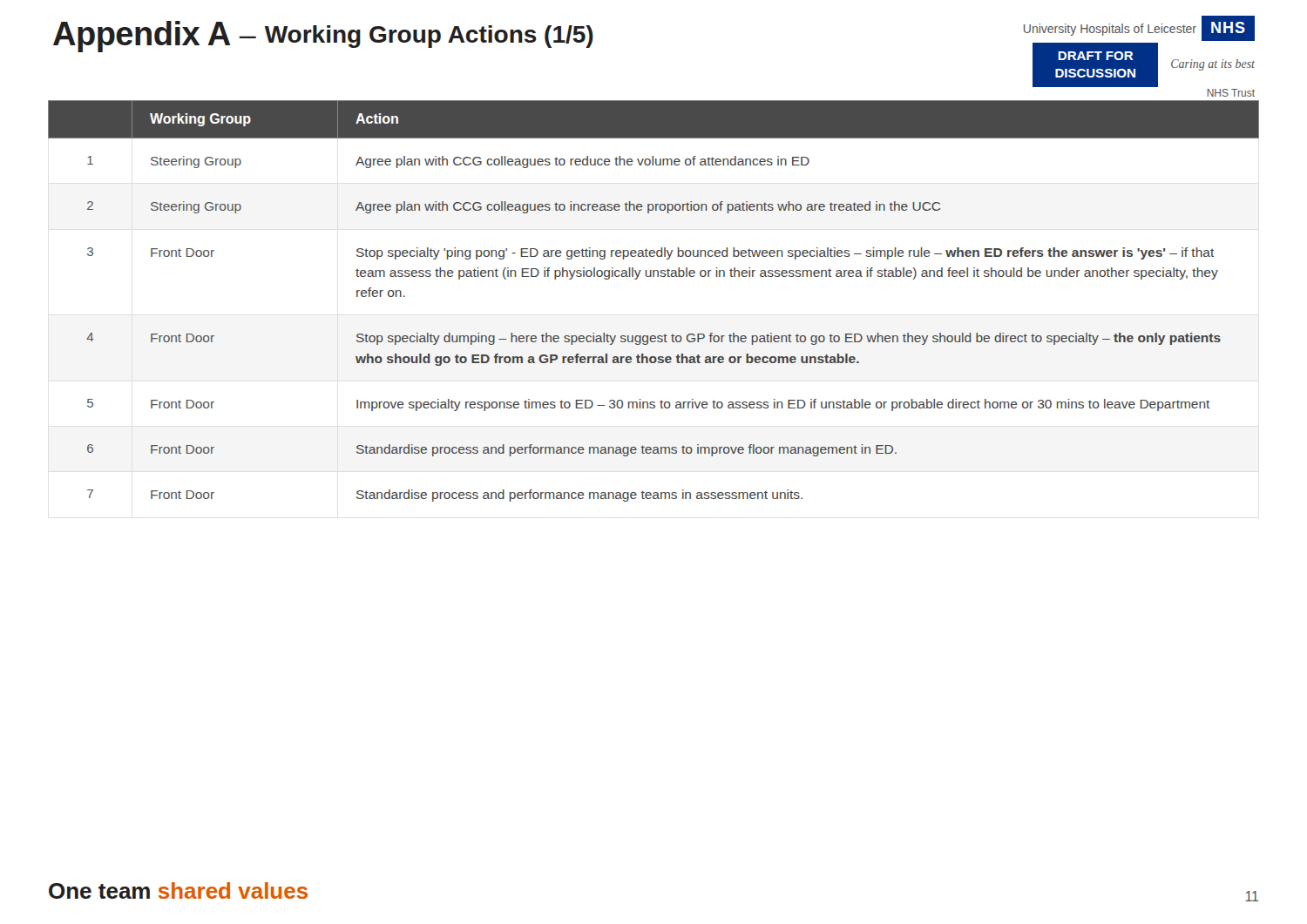This screenshot has width=1307, height=924.
Task: Select a logo
Action: (x=1139, y=57)
